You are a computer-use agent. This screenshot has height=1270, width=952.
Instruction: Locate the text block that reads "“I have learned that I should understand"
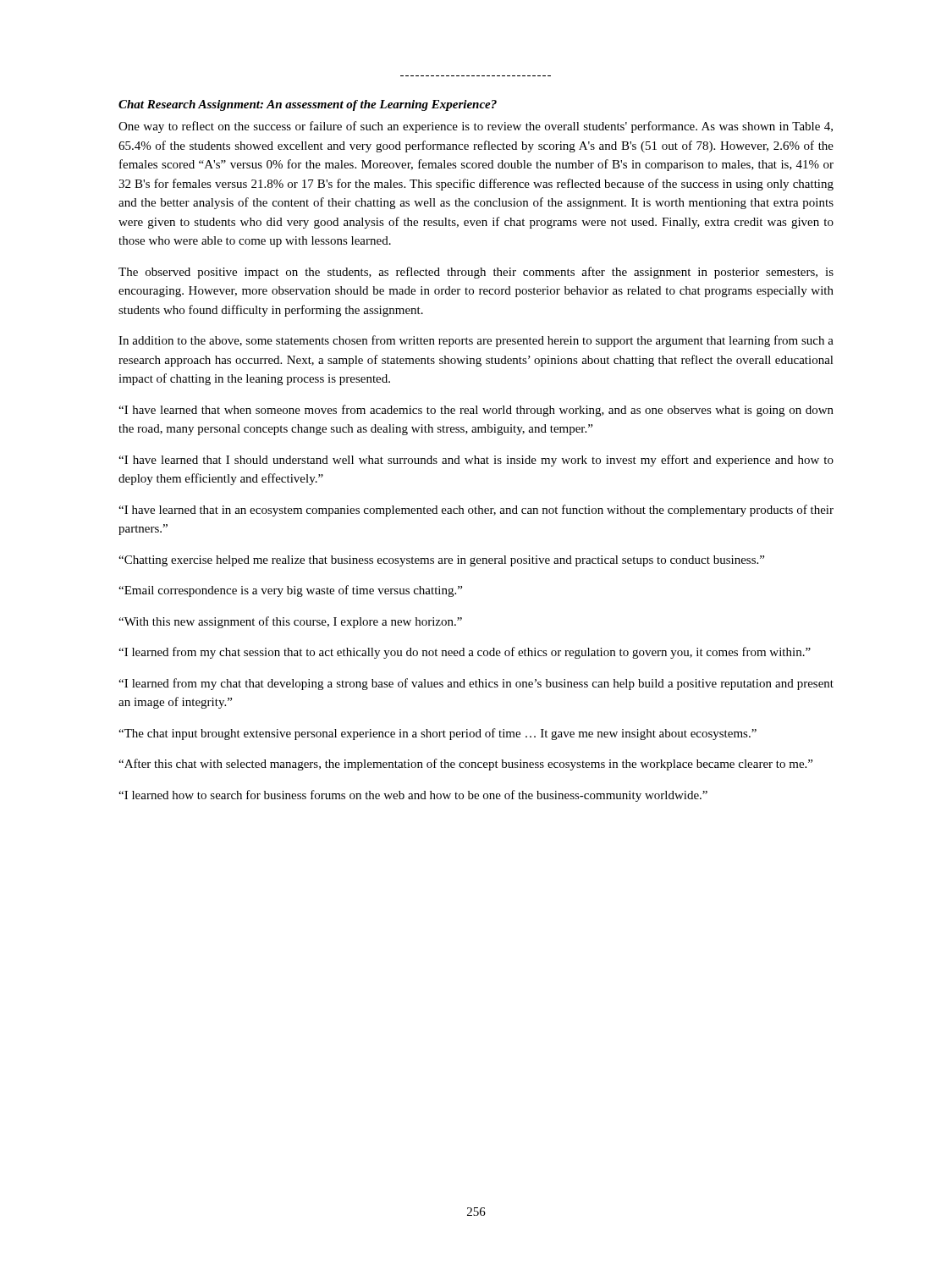click(x=476, y=469)
